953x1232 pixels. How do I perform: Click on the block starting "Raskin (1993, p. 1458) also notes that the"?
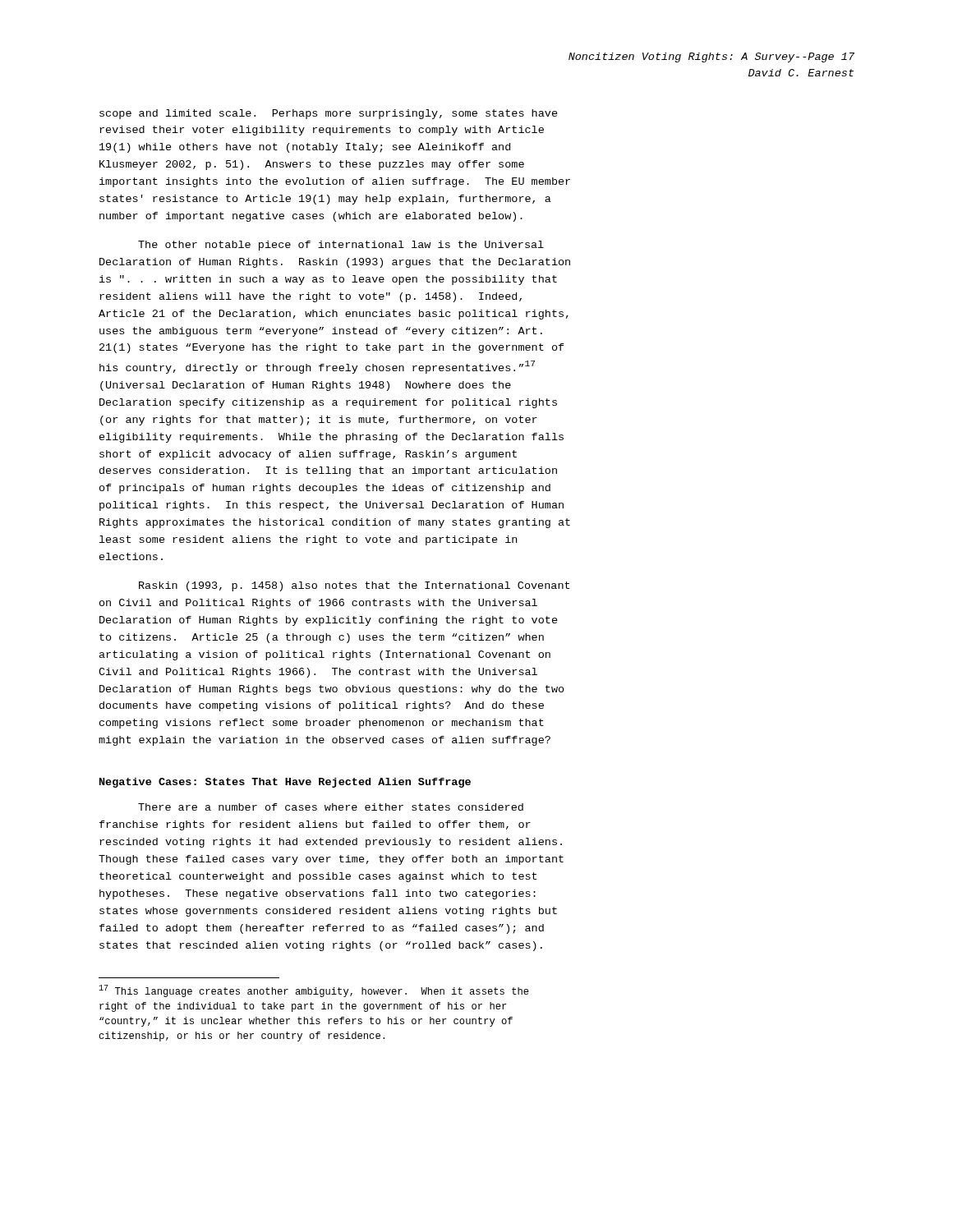click(335, 663)
